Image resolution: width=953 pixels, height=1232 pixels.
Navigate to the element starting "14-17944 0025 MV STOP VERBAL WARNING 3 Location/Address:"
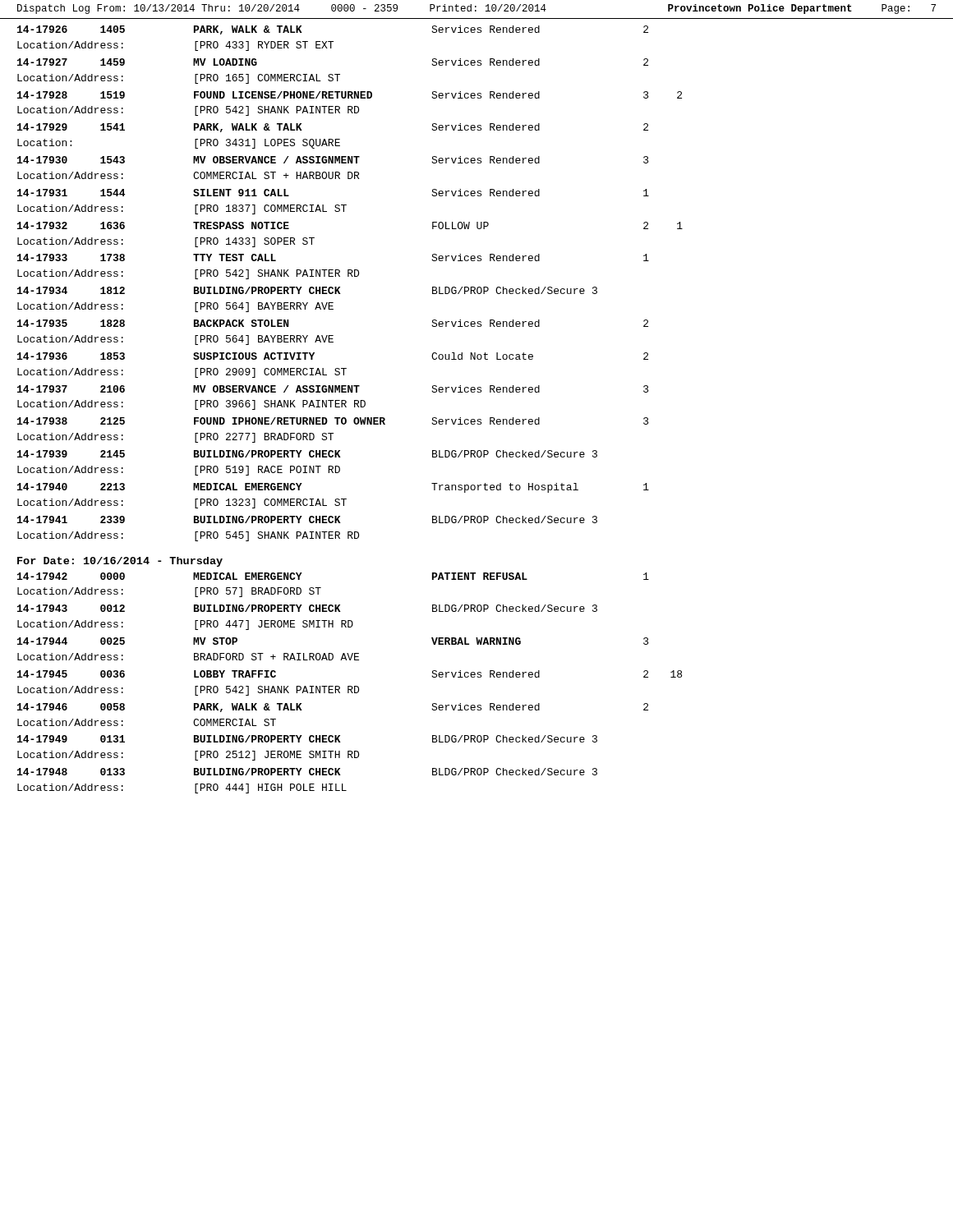pyautogui.click(x=476, y=650)
